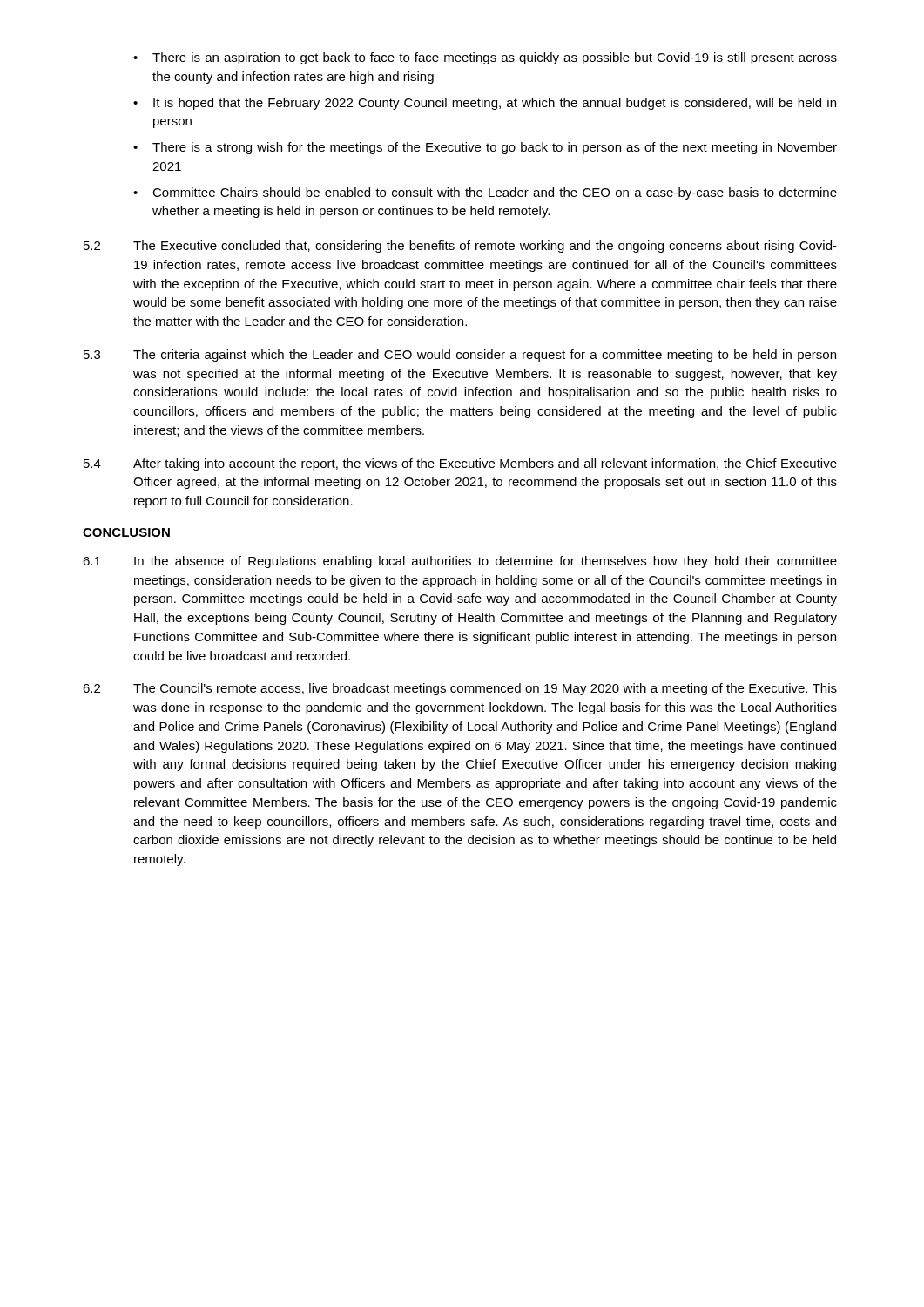The width and height of the screenshot is (924, 1307).
Task: Click on the text block that says "3 The criteria"
Action: [x=460, y=392]
